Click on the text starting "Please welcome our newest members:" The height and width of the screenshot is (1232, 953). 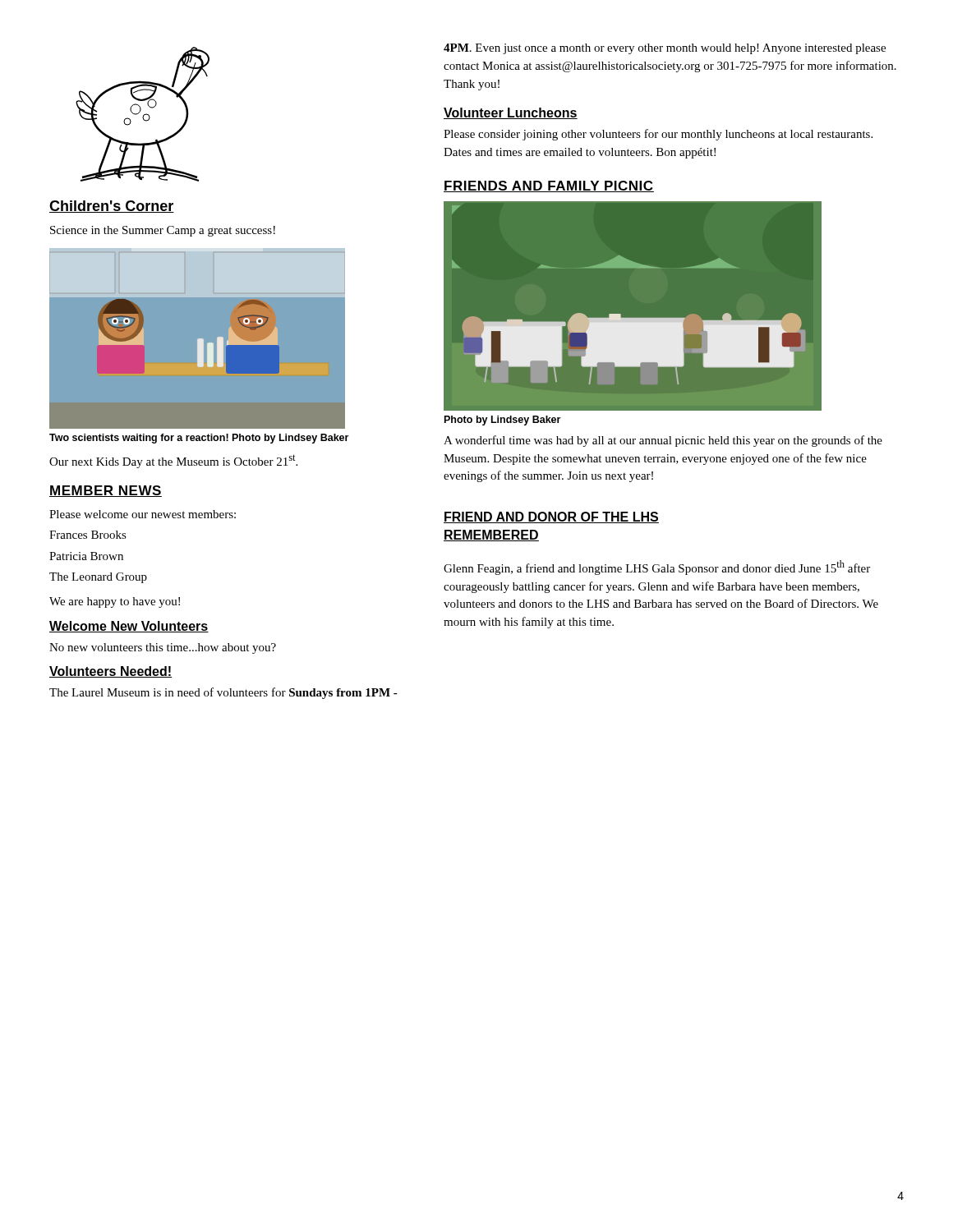click(x=143, y=514)
